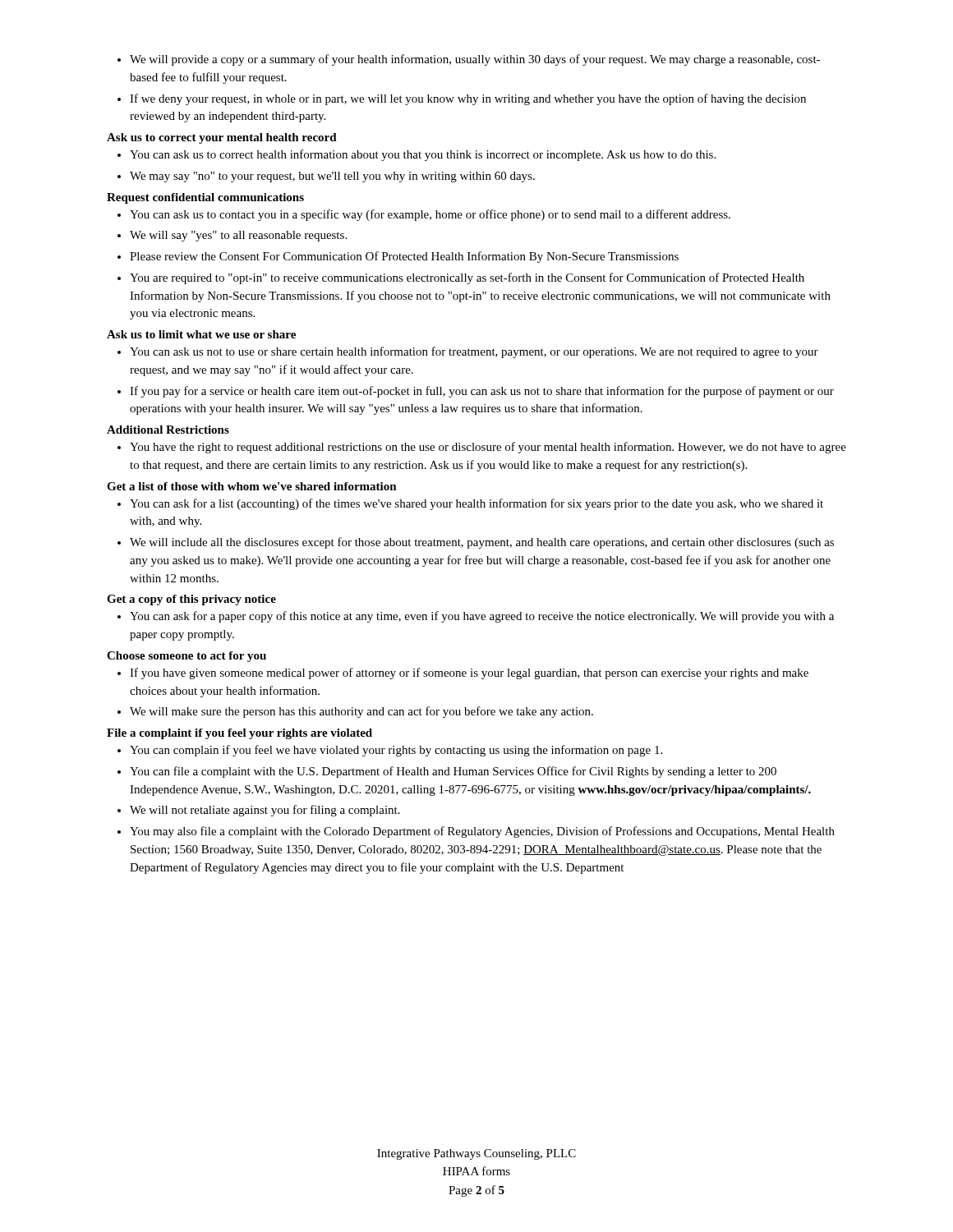Where is the section header that starts "Ask us to correct your mental health"?
953x1232 pixels.
pyautogui.click(x=222, y=137)
